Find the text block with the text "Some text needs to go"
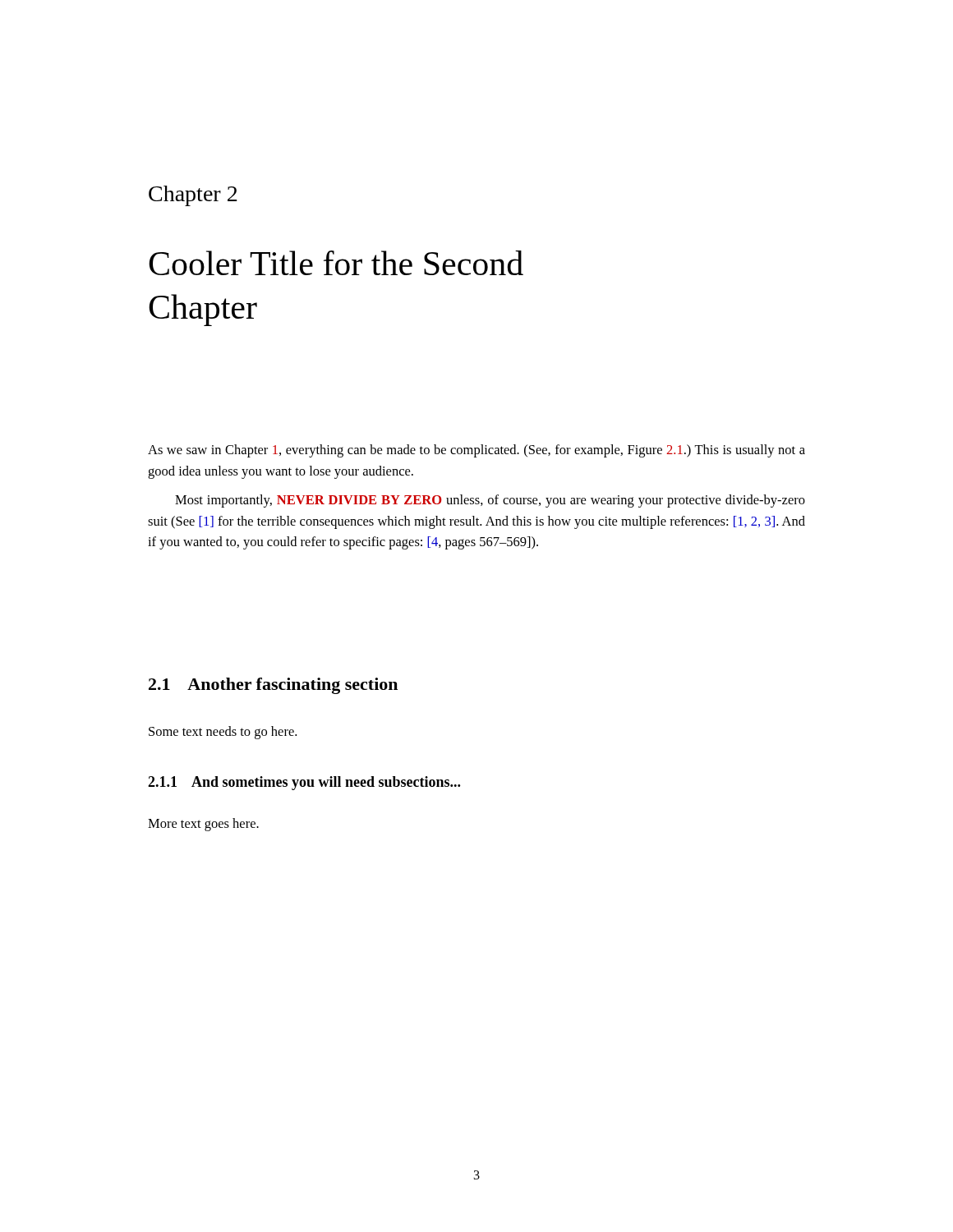This screenshot has width=953, height=1232. coord(223,731)
